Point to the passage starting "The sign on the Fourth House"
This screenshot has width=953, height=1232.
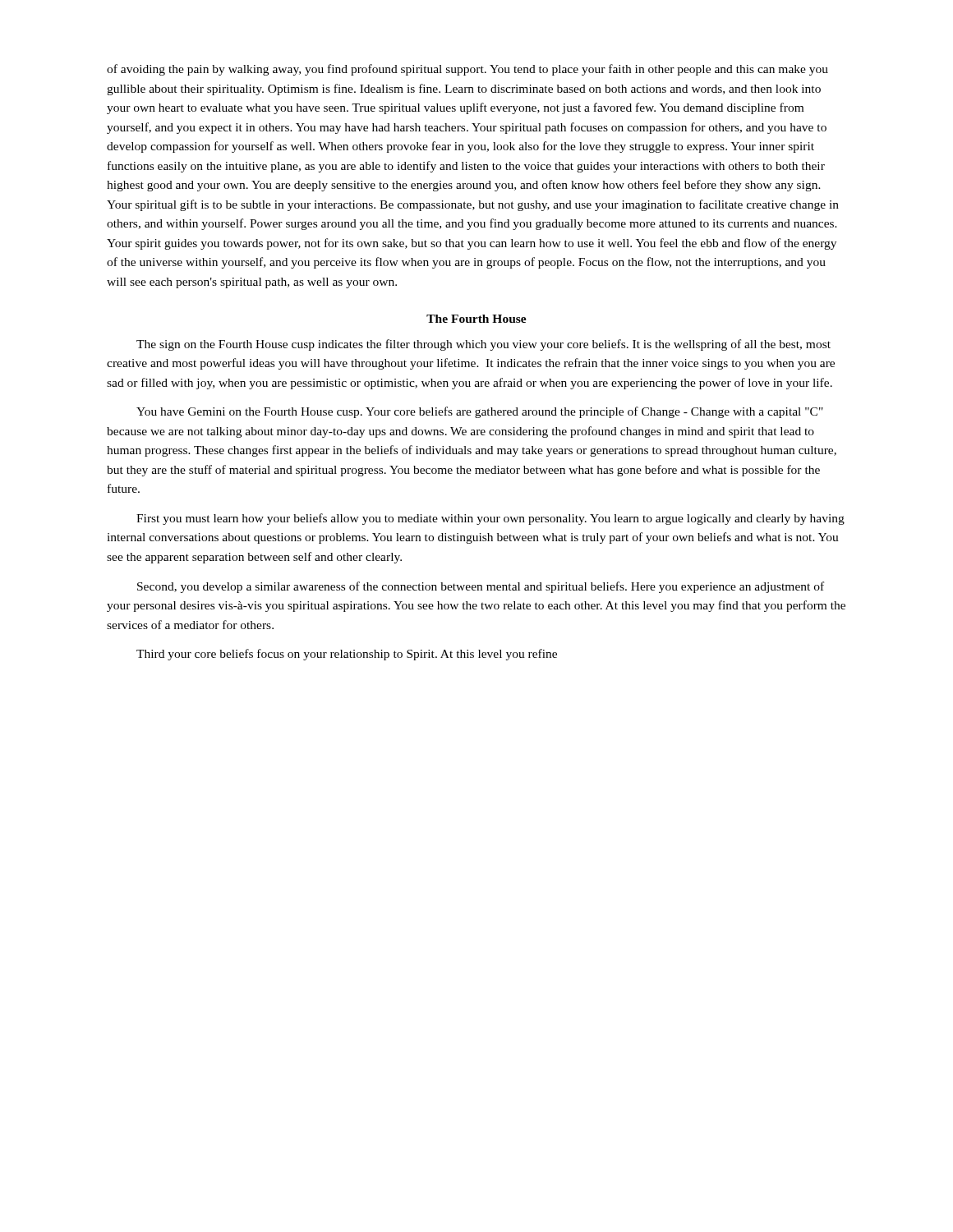point(471,363)
